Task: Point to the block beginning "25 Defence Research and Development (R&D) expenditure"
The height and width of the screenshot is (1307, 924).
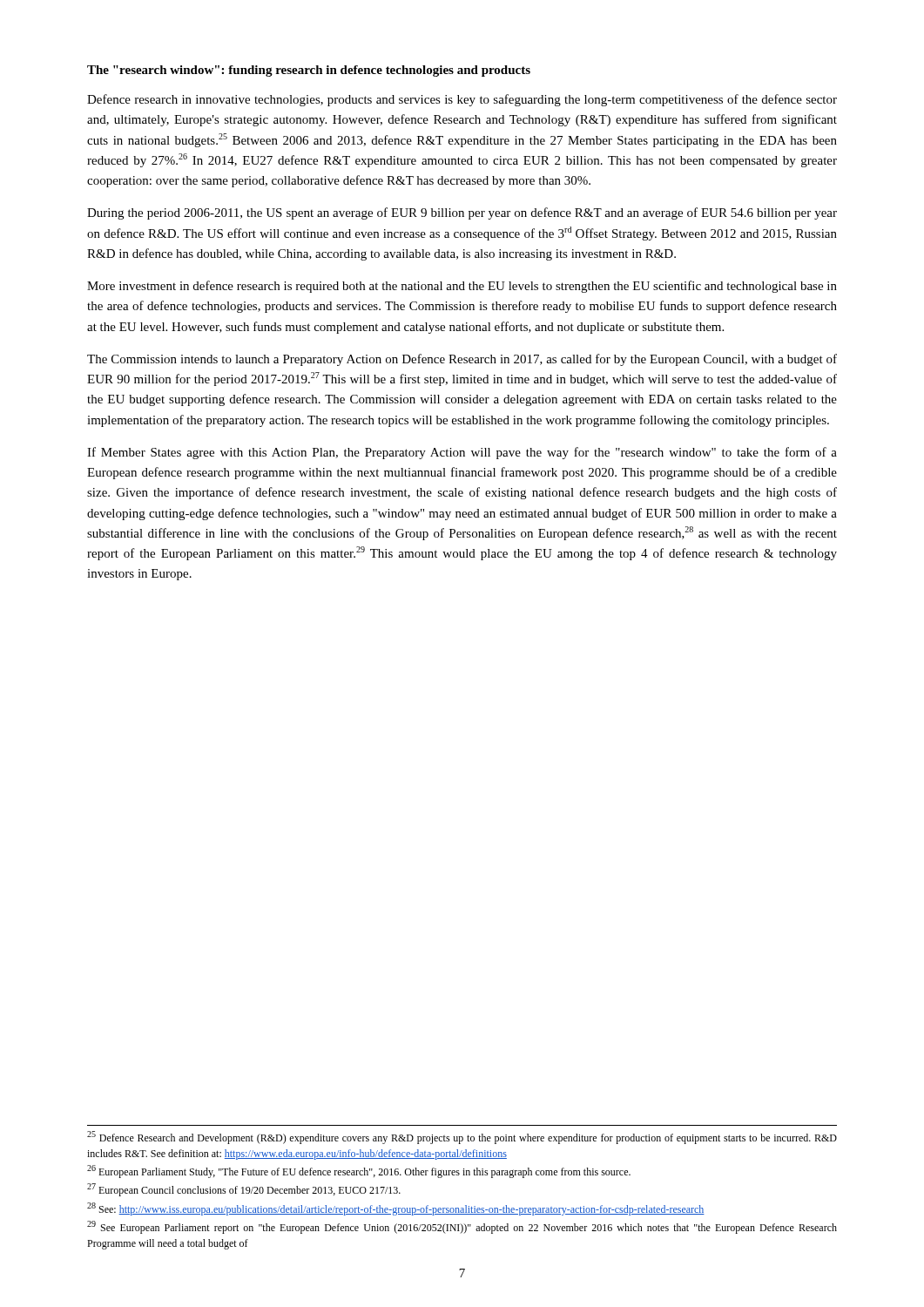Action: coord(462,1145)
